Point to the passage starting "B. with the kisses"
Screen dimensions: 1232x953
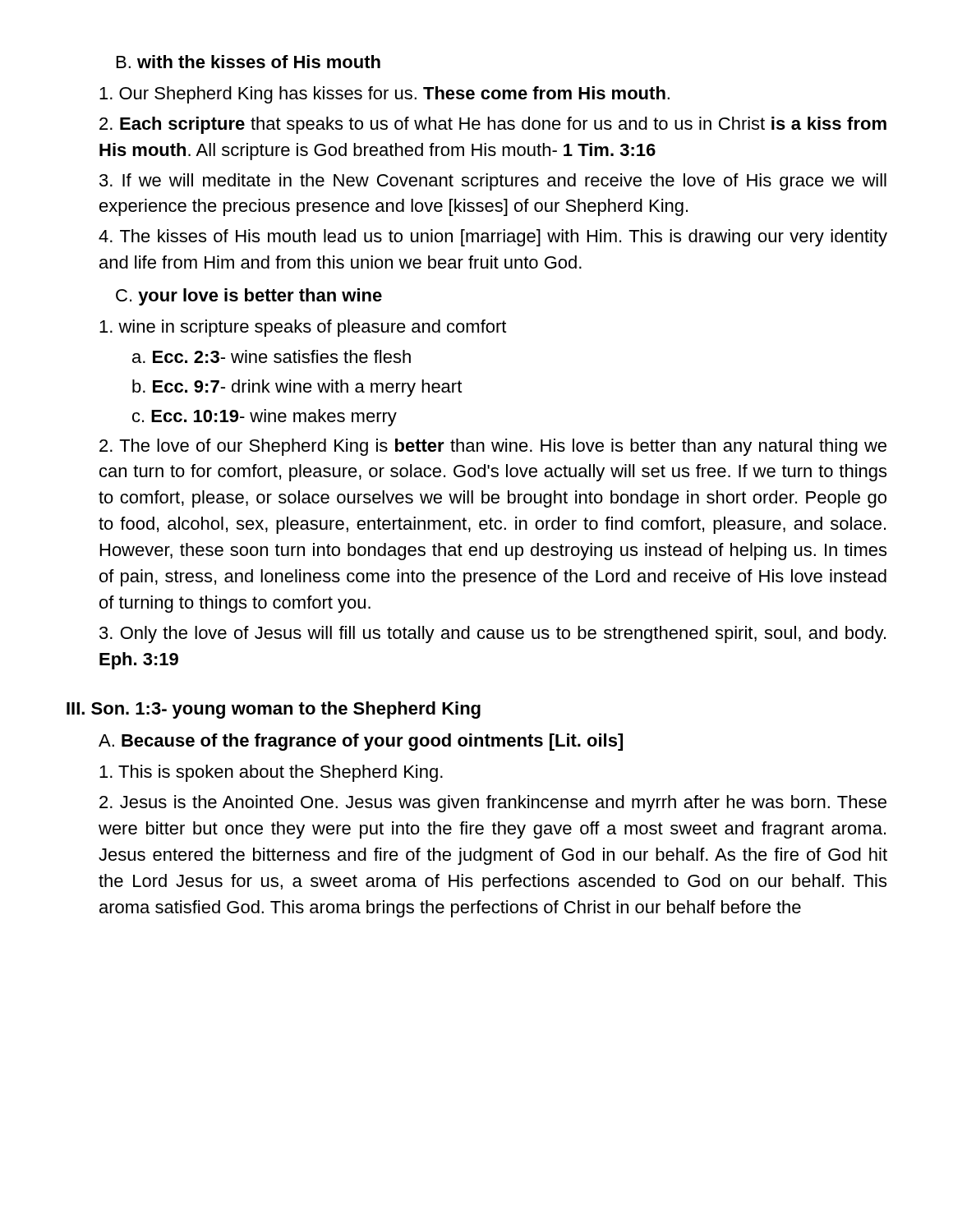click(x=248, y=62)
